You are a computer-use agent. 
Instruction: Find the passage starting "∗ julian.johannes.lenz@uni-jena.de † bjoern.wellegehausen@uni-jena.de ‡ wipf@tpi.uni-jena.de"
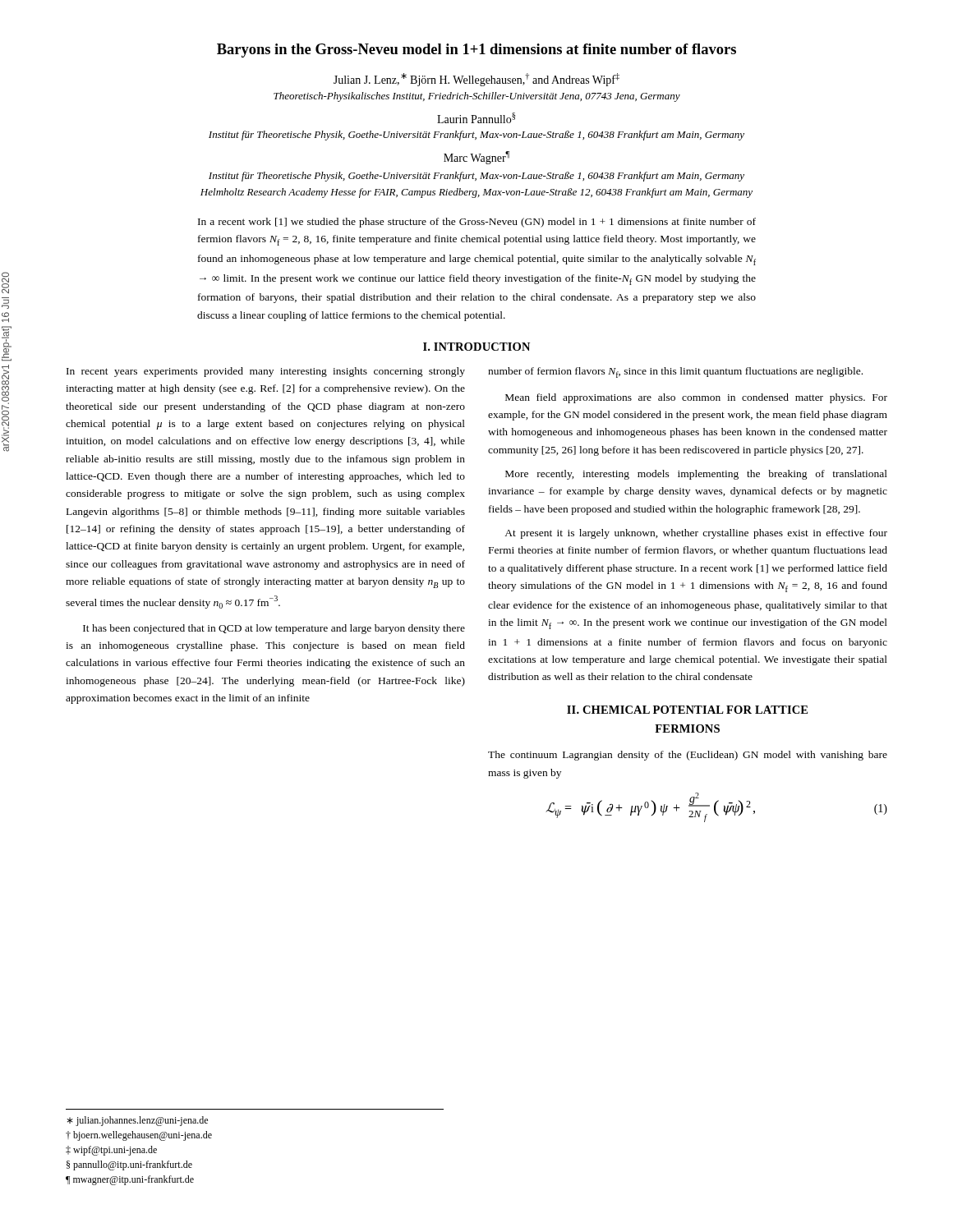tap(137, 1121)
